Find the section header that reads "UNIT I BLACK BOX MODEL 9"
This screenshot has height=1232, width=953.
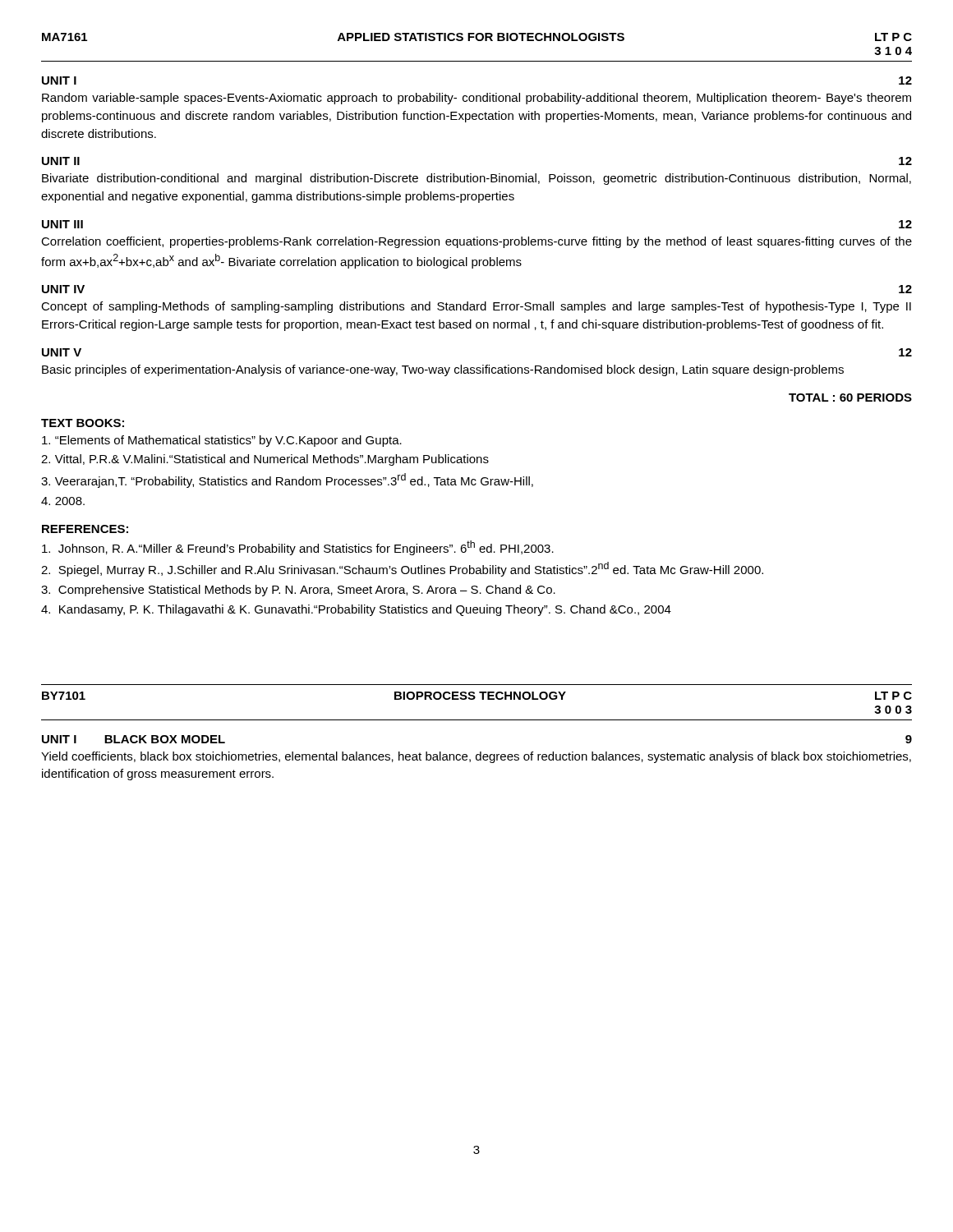point(60,739)
